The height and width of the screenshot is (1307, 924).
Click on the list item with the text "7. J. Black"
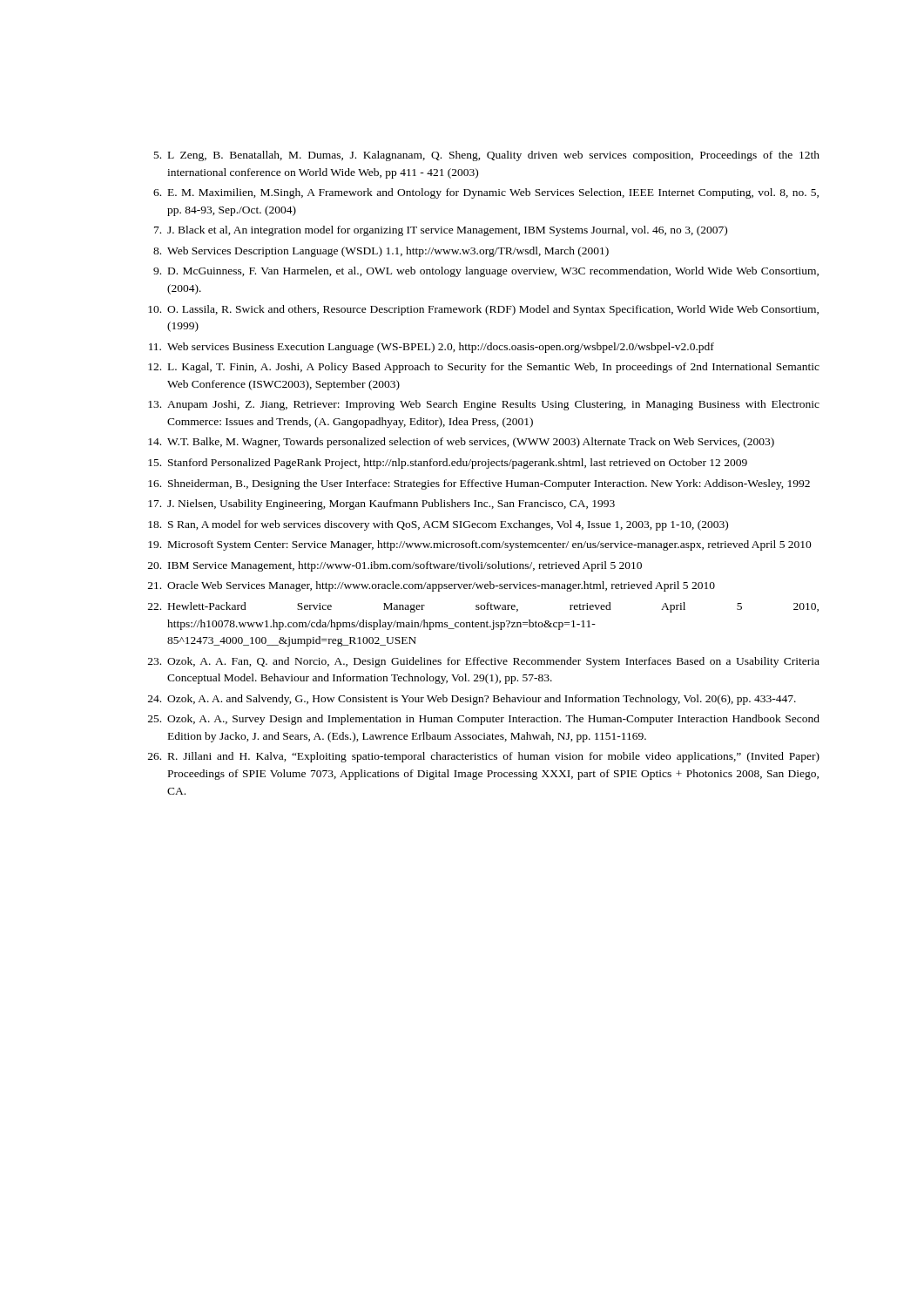[x=474, y=230]
